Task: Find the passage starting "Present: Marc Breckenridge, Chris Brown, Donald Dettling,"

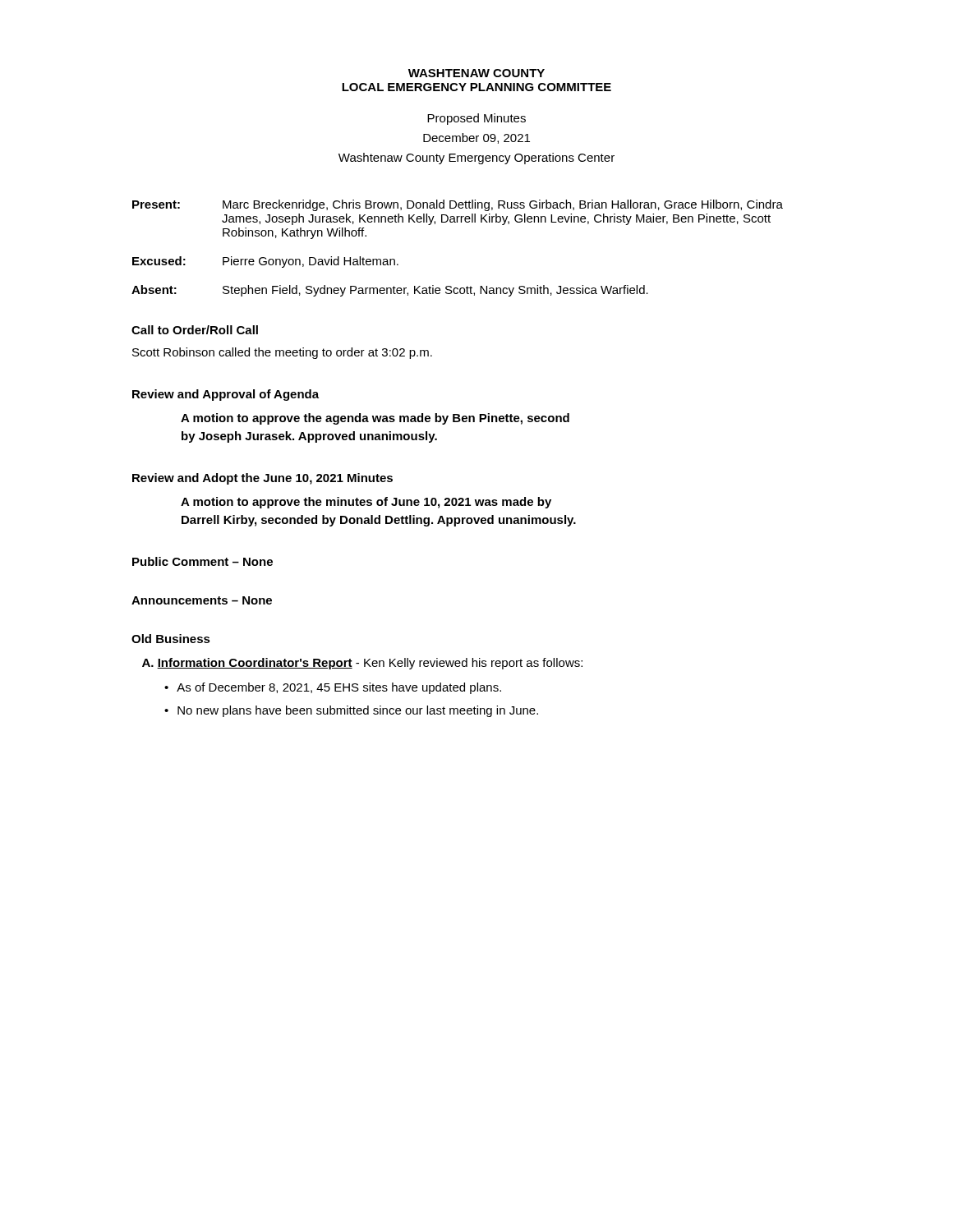Action: (x=476, y=218)
